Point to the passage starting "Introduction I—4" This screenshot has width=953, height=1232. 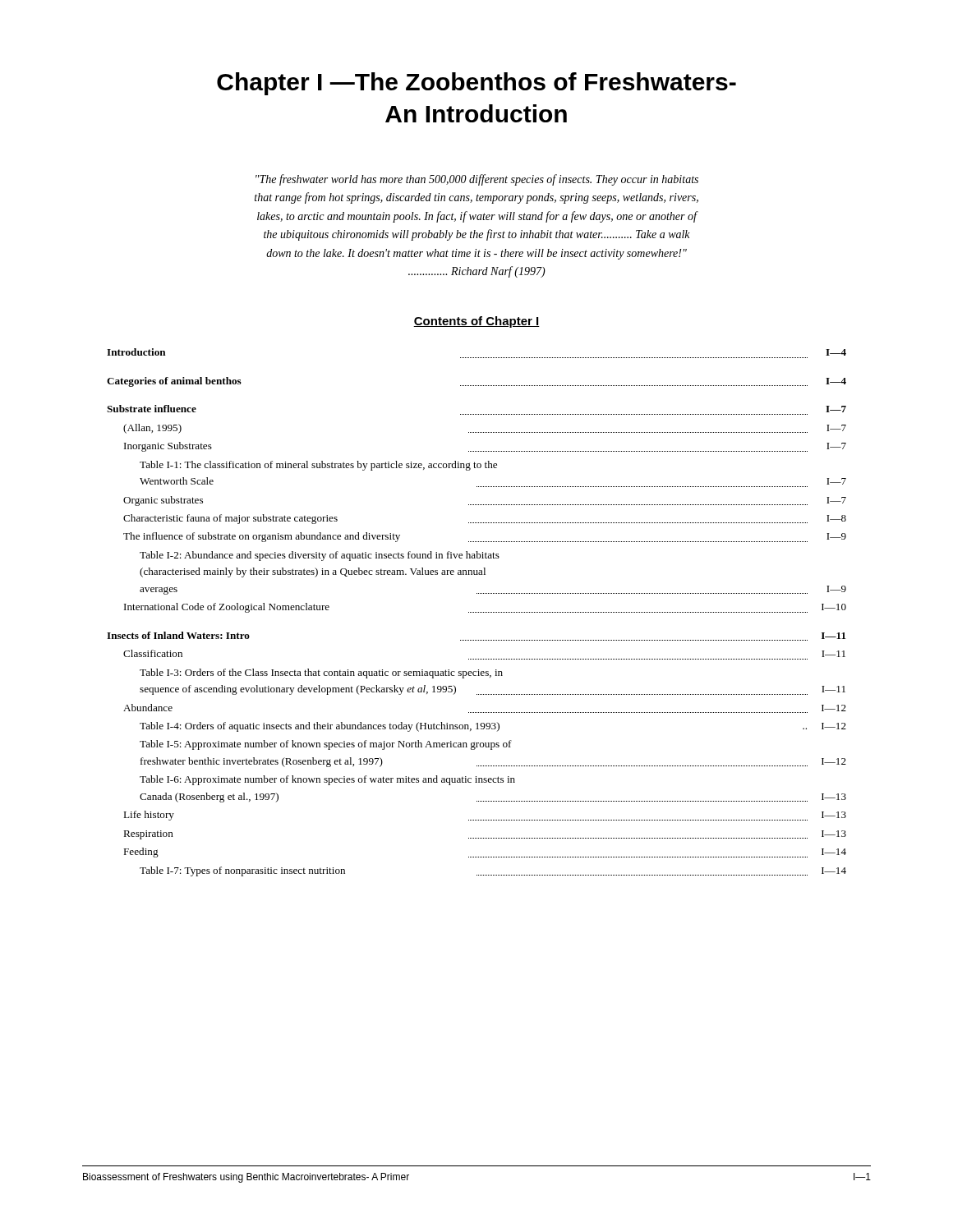click(x=476, y=353)
